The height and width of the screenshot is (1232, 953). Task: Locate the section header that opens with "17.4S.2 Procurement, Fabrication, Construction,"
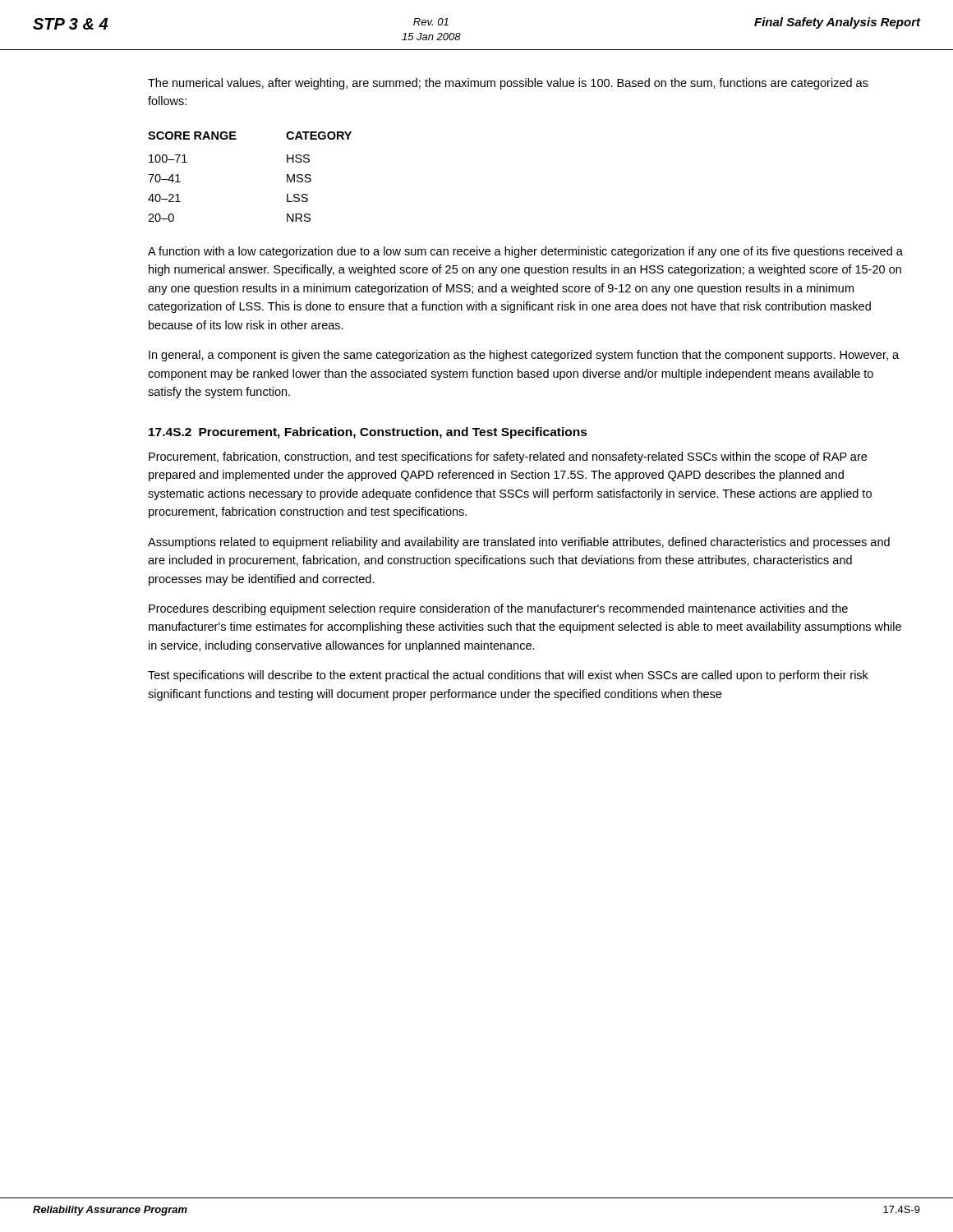pos(368,432)
